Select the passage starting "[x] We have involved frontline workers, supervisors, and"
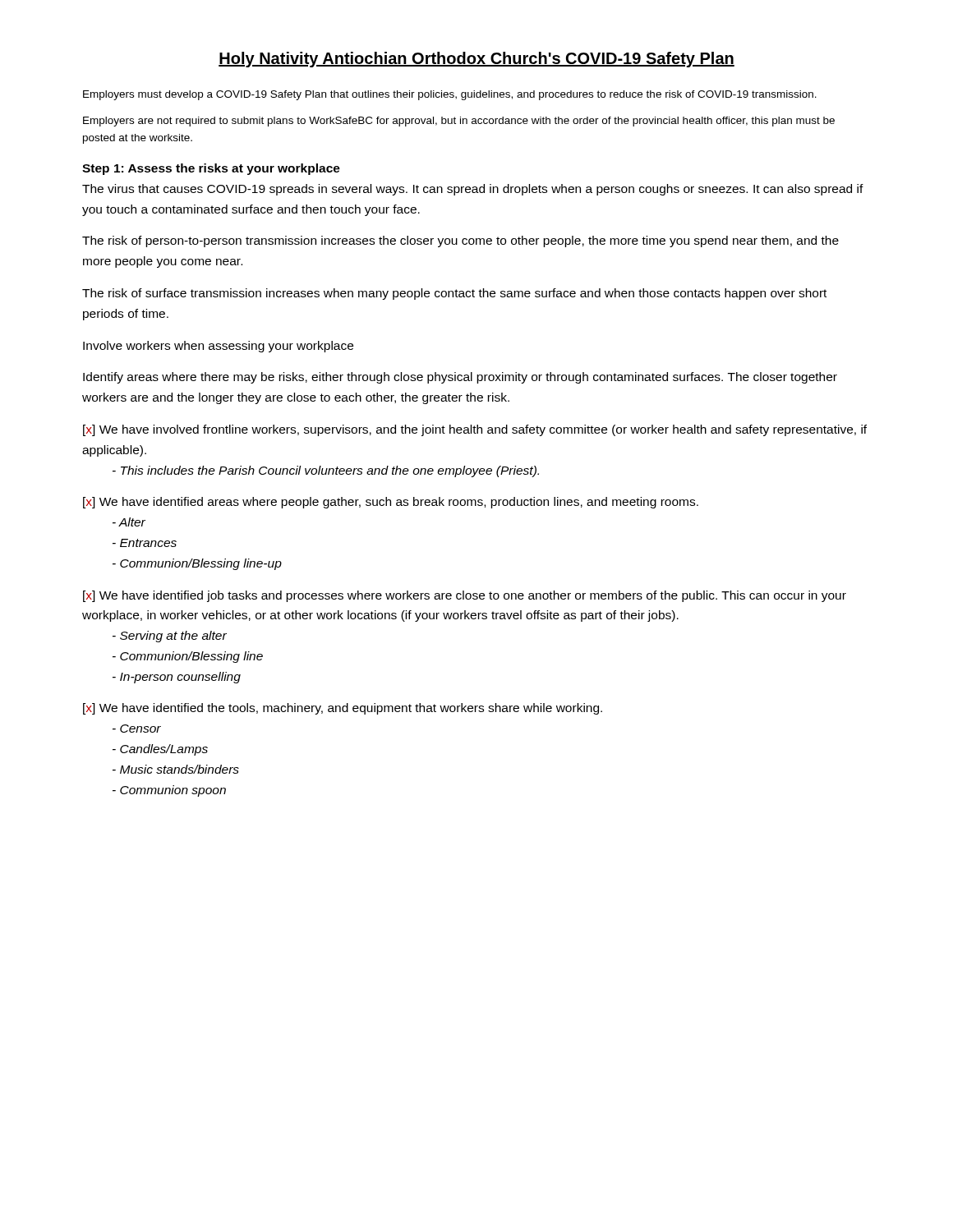 pos(474,439)
